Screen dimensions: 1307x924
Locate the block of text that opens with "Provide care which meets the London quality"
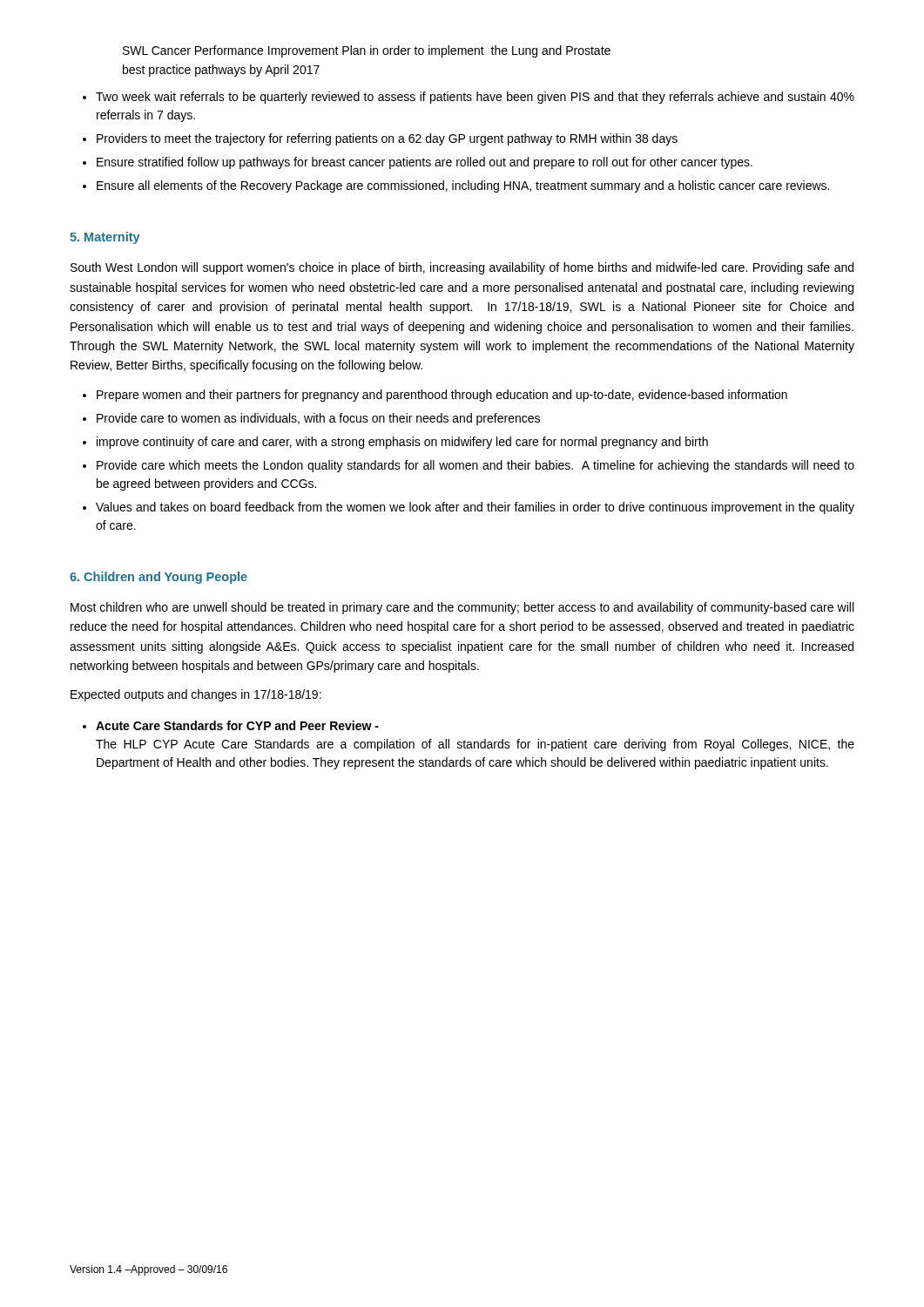point(475,475)
